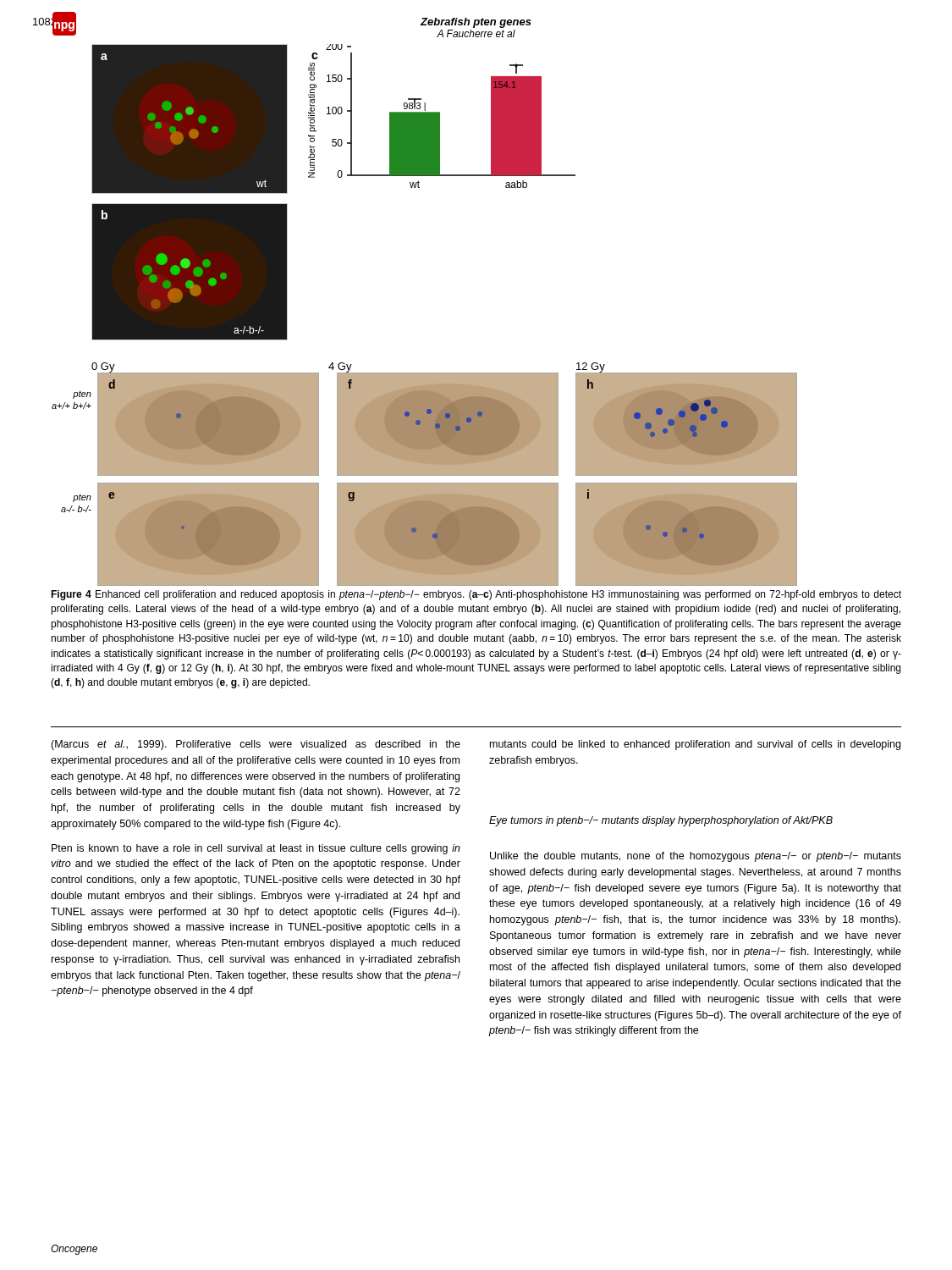Locate the region starting "Unlike the double mutants, none of the"
This screenshot has height=1270, width=952.
[x=695, y=943]
